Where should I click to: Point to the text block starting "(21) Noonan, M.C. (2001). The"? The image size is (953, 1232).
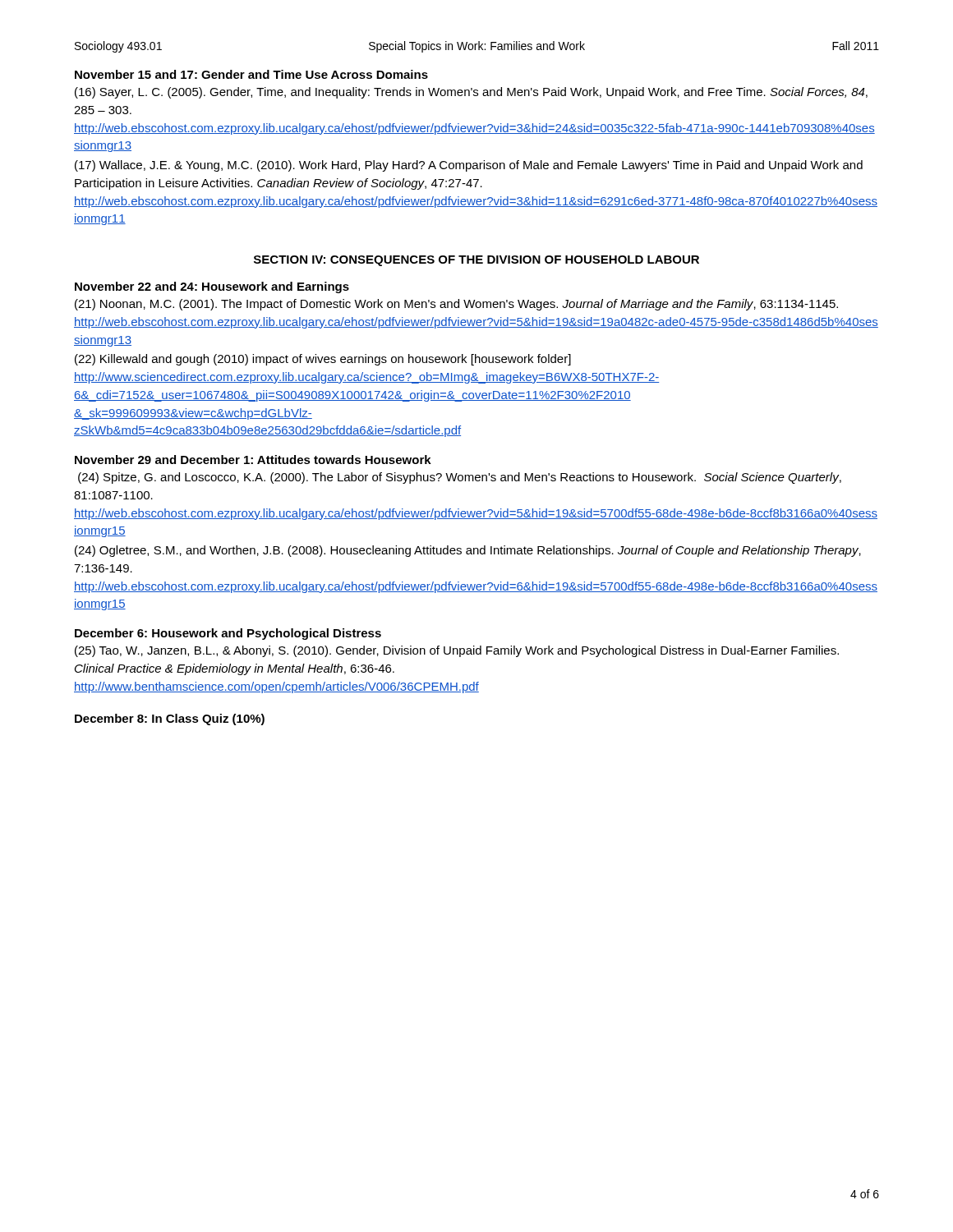click(476, 321)
